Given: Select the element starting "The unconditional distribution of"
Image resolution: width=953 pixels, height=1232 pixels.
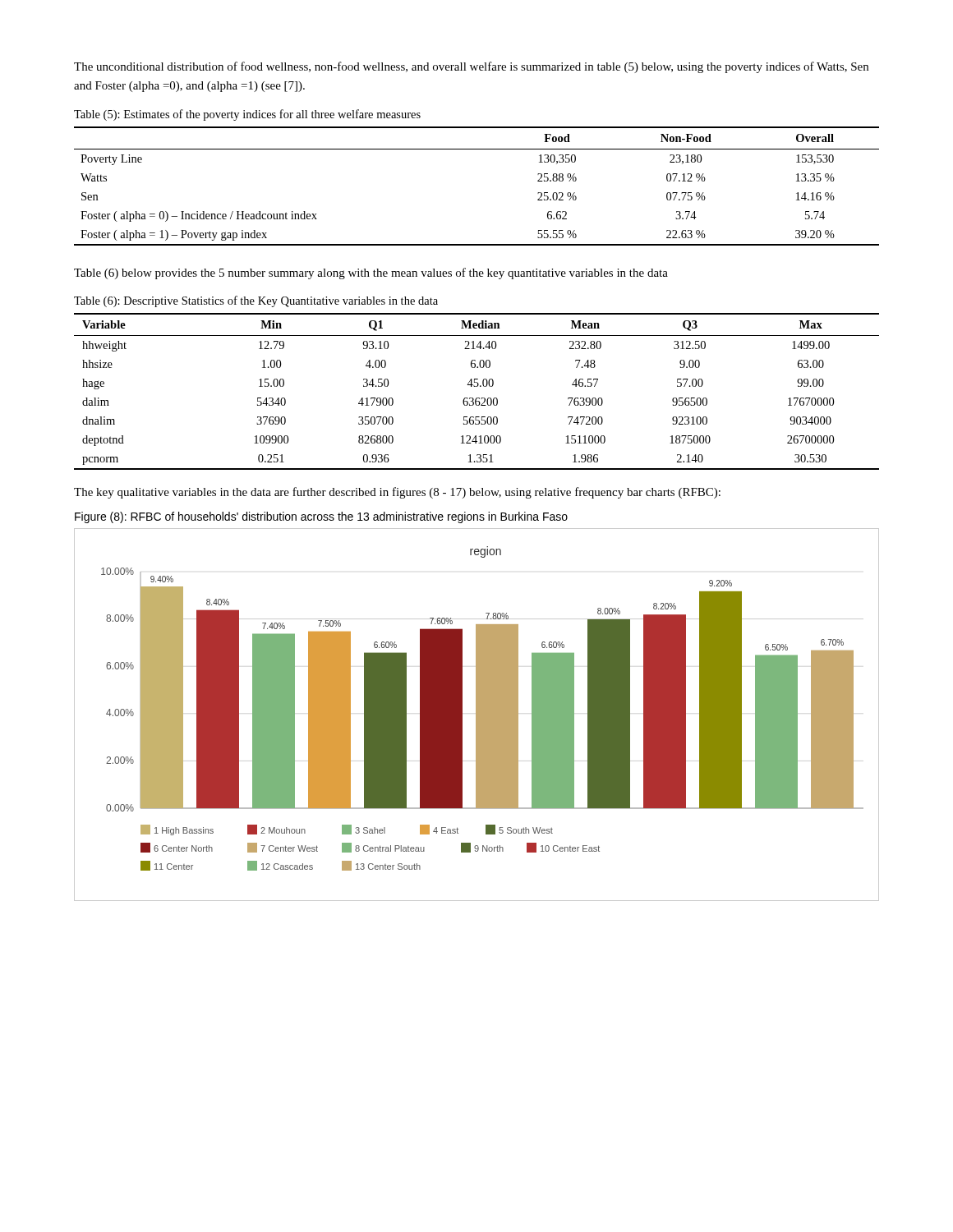Looking at the screenshot, I should coord(471,76).
